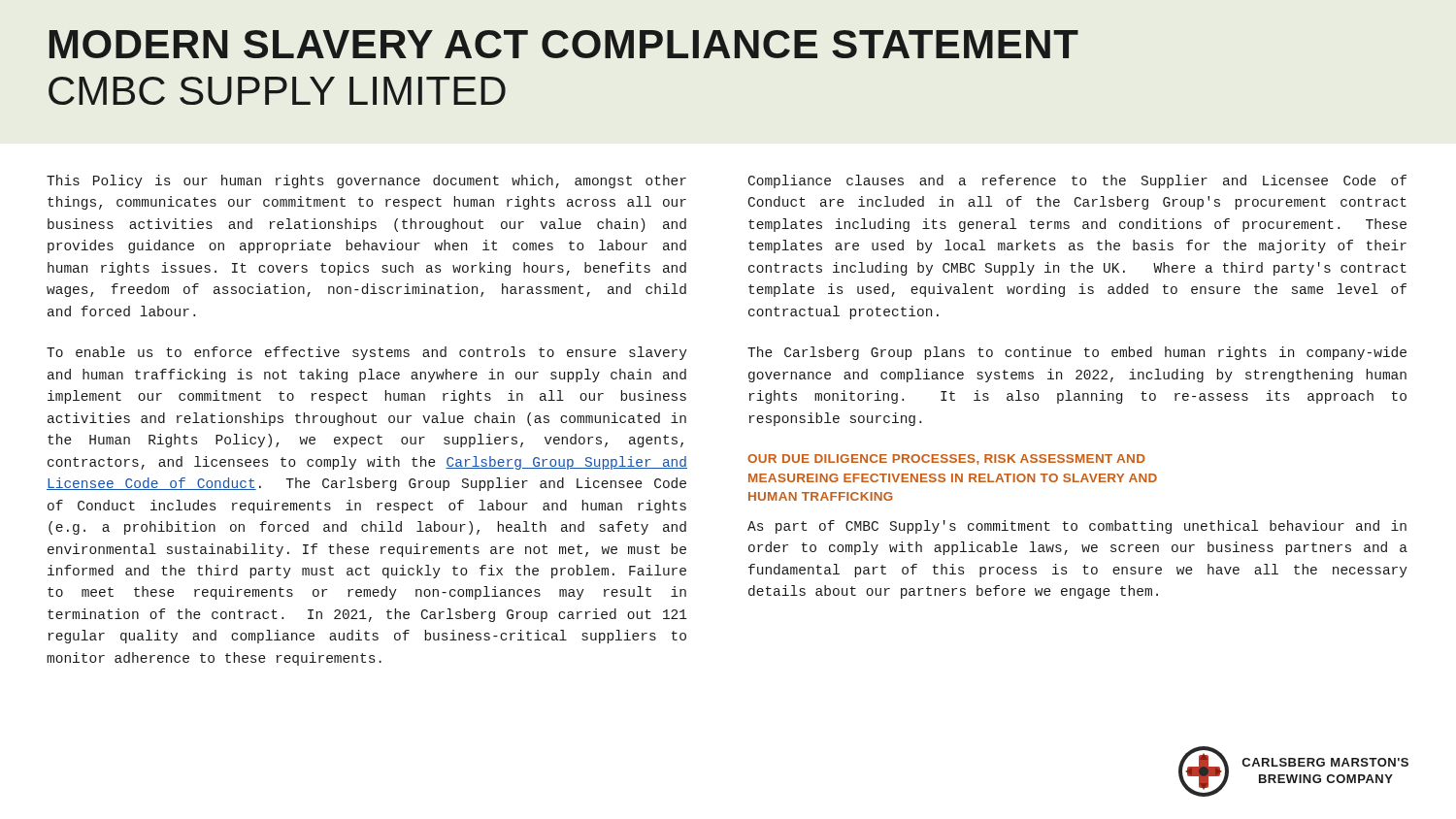Click the passage that begins "This Policy is our human rights"
The image size is (1456, 819).
[367, 247]
